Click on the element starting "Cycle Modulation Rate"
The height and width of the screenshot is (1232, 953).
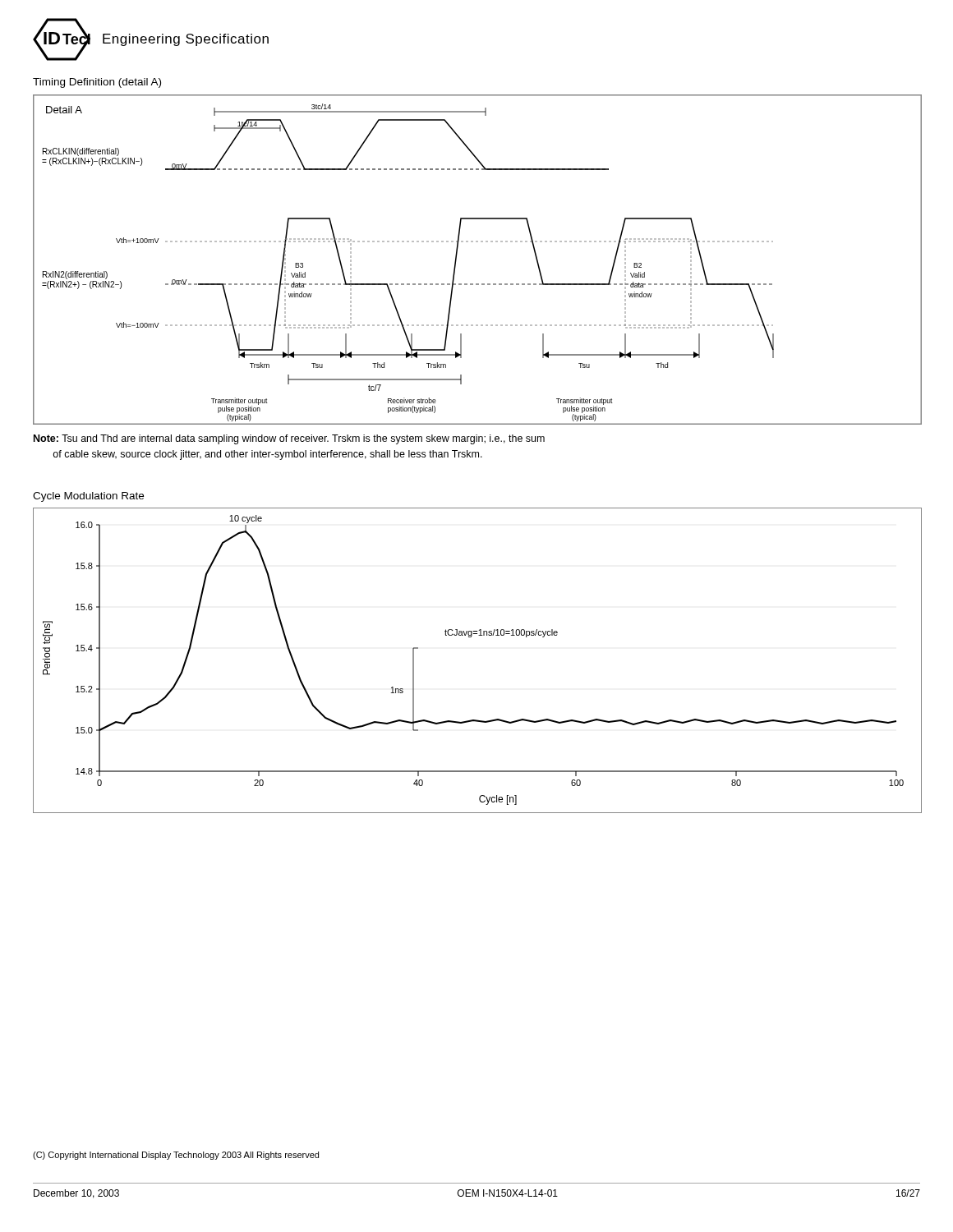(x=89, y=496)
